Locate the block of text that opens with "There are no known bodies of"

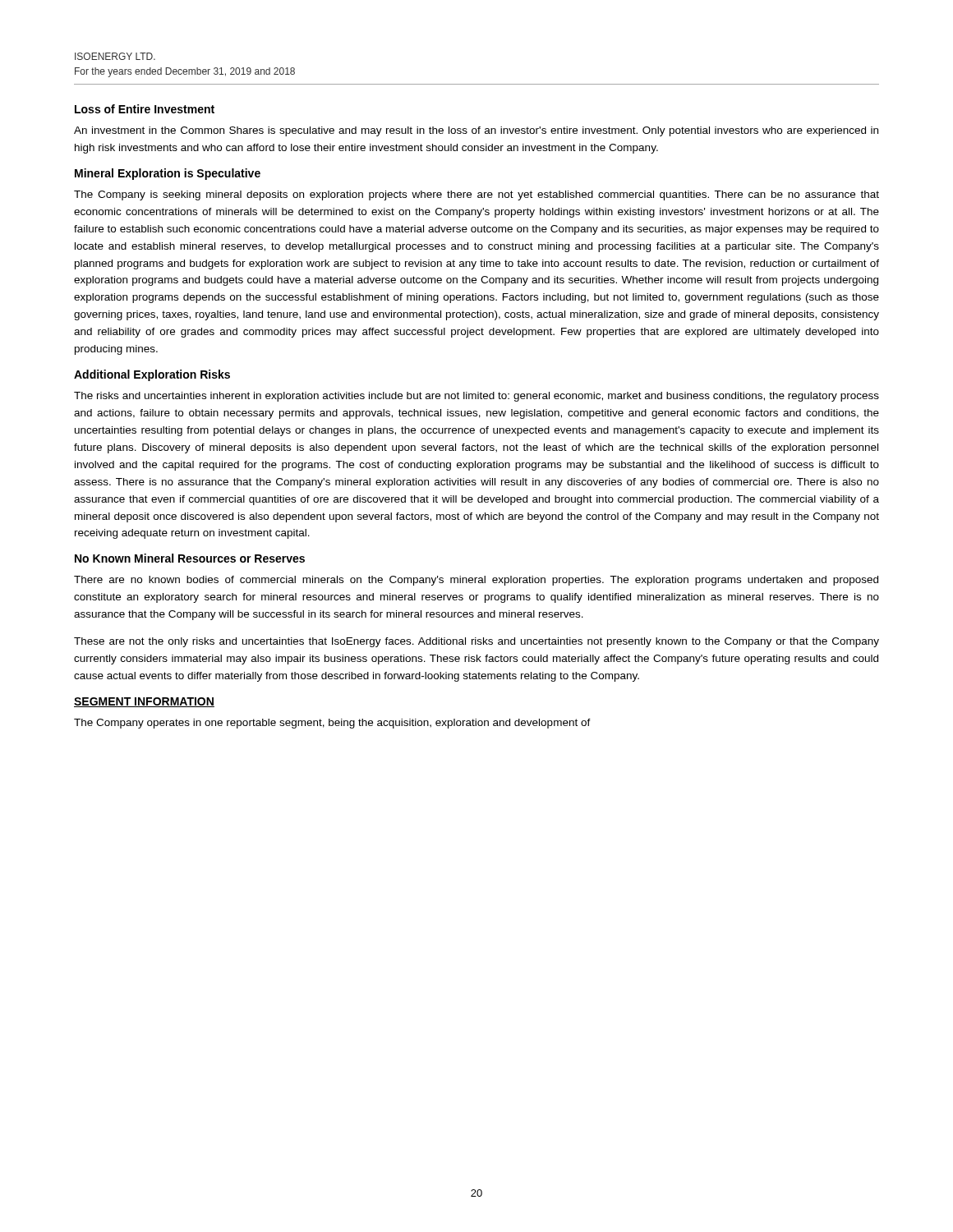[476, 597]
